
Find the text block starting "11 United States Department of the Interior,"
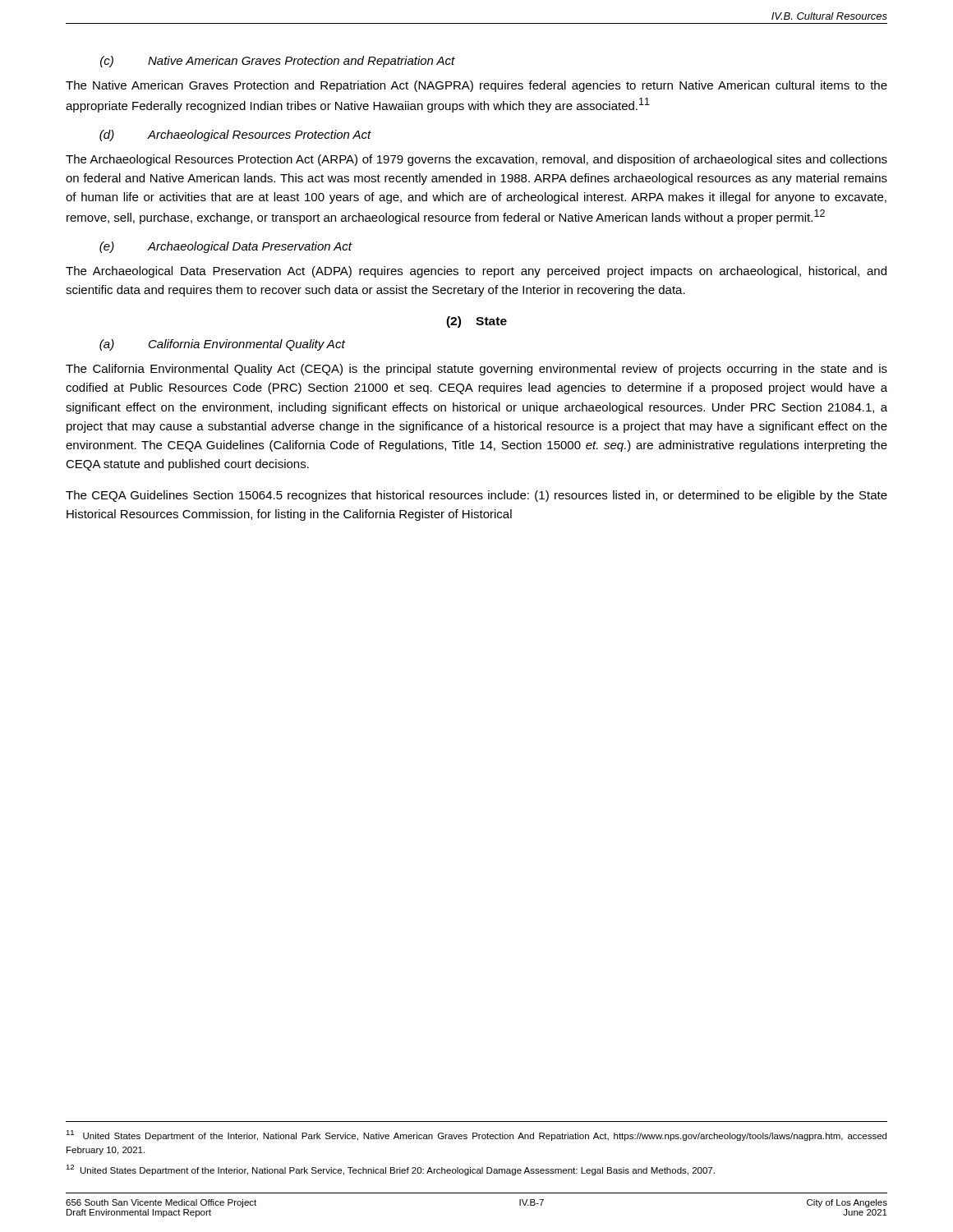click(476, 1135)
